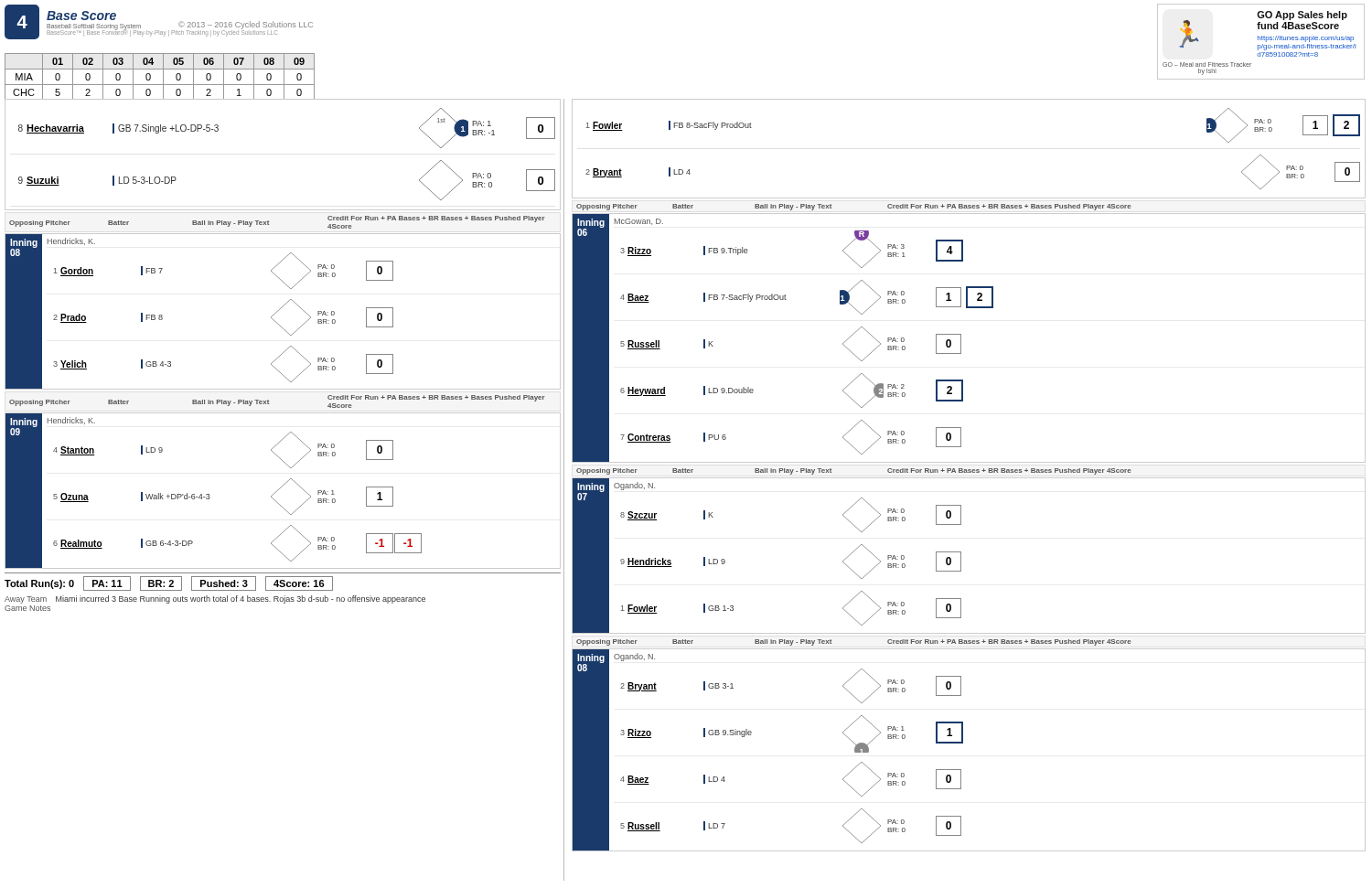Find the block on this page that starts "Inning08 Ogando, N. 2"
1372x888 pixels.
[969, 750]
